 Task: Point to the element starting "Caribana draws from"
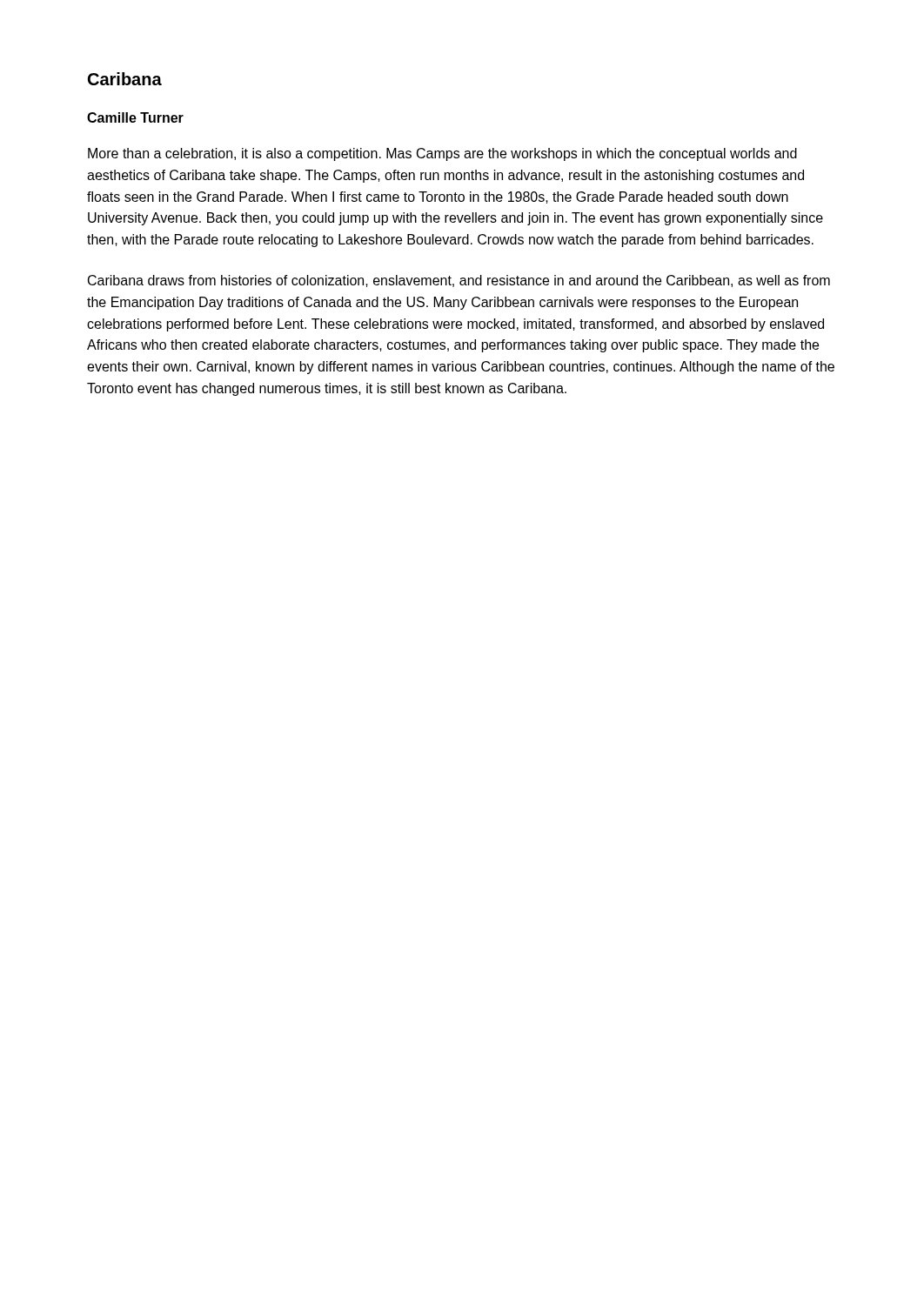[x=461, y=334]
